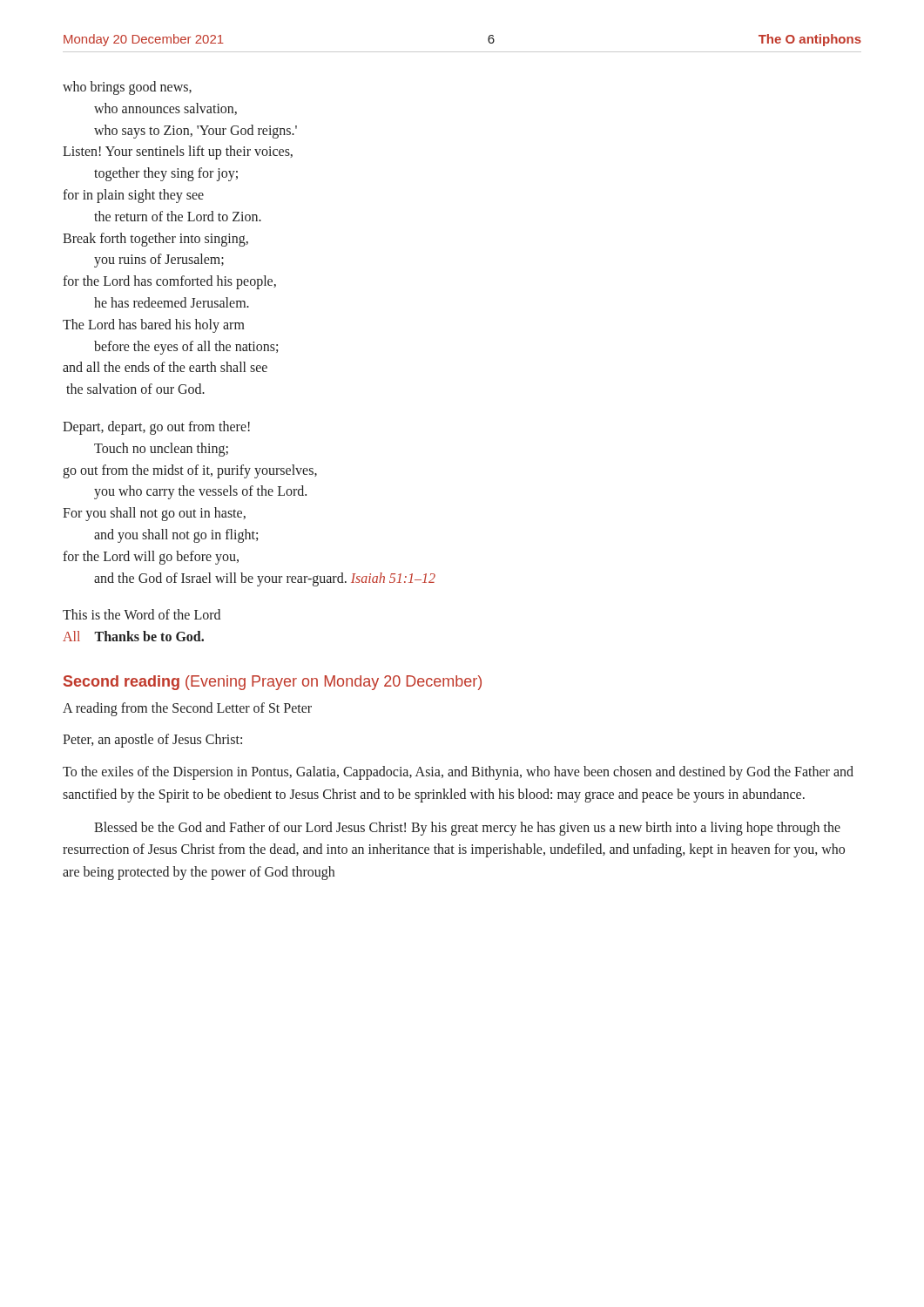
Task: Locate the section header that opens with "Second reading (Evening Prayer on Monday"
Action: click(273, 681)
